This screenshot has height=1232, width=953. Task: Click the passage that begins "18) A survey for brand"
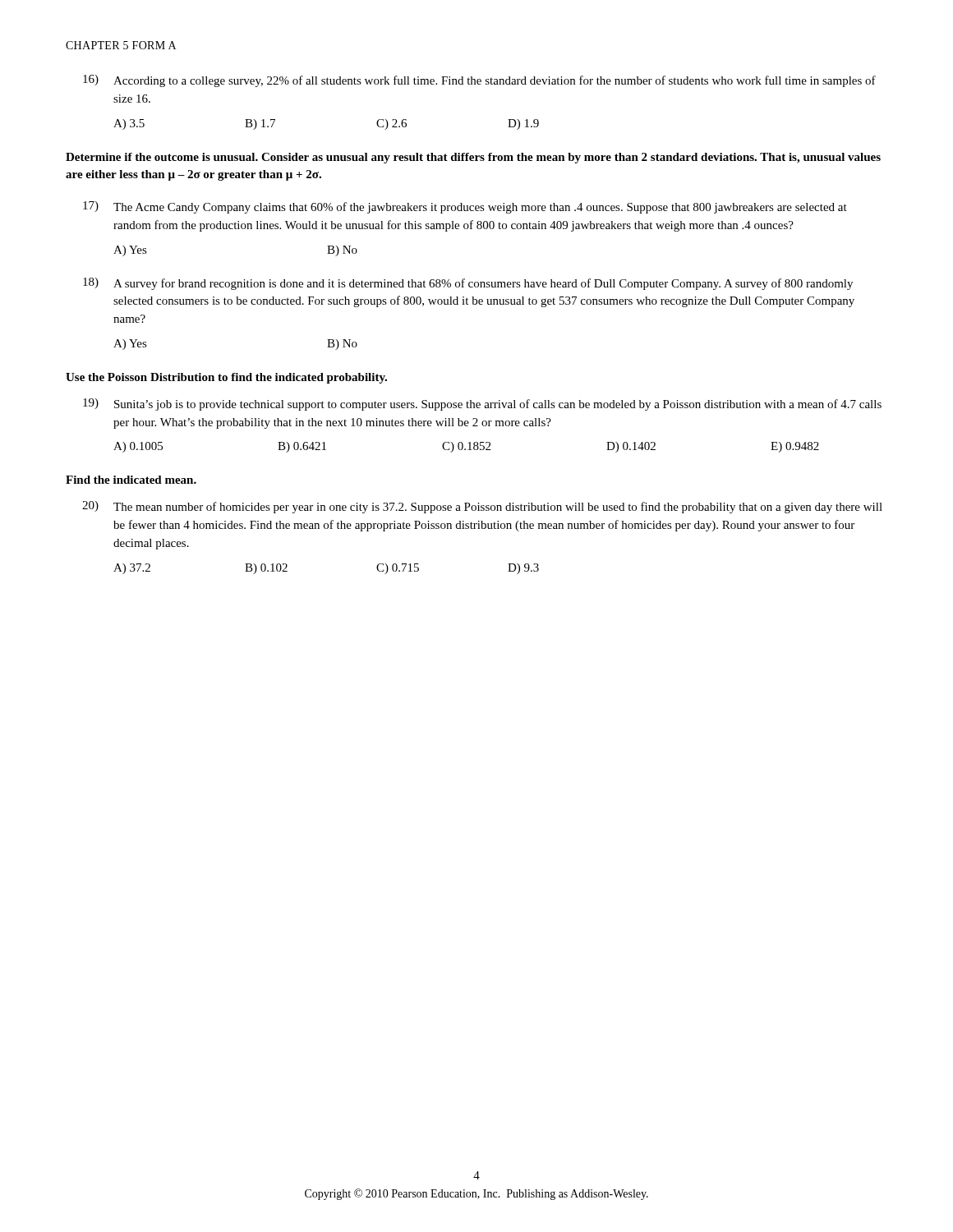pyautogui.click(x=485, y=313)
